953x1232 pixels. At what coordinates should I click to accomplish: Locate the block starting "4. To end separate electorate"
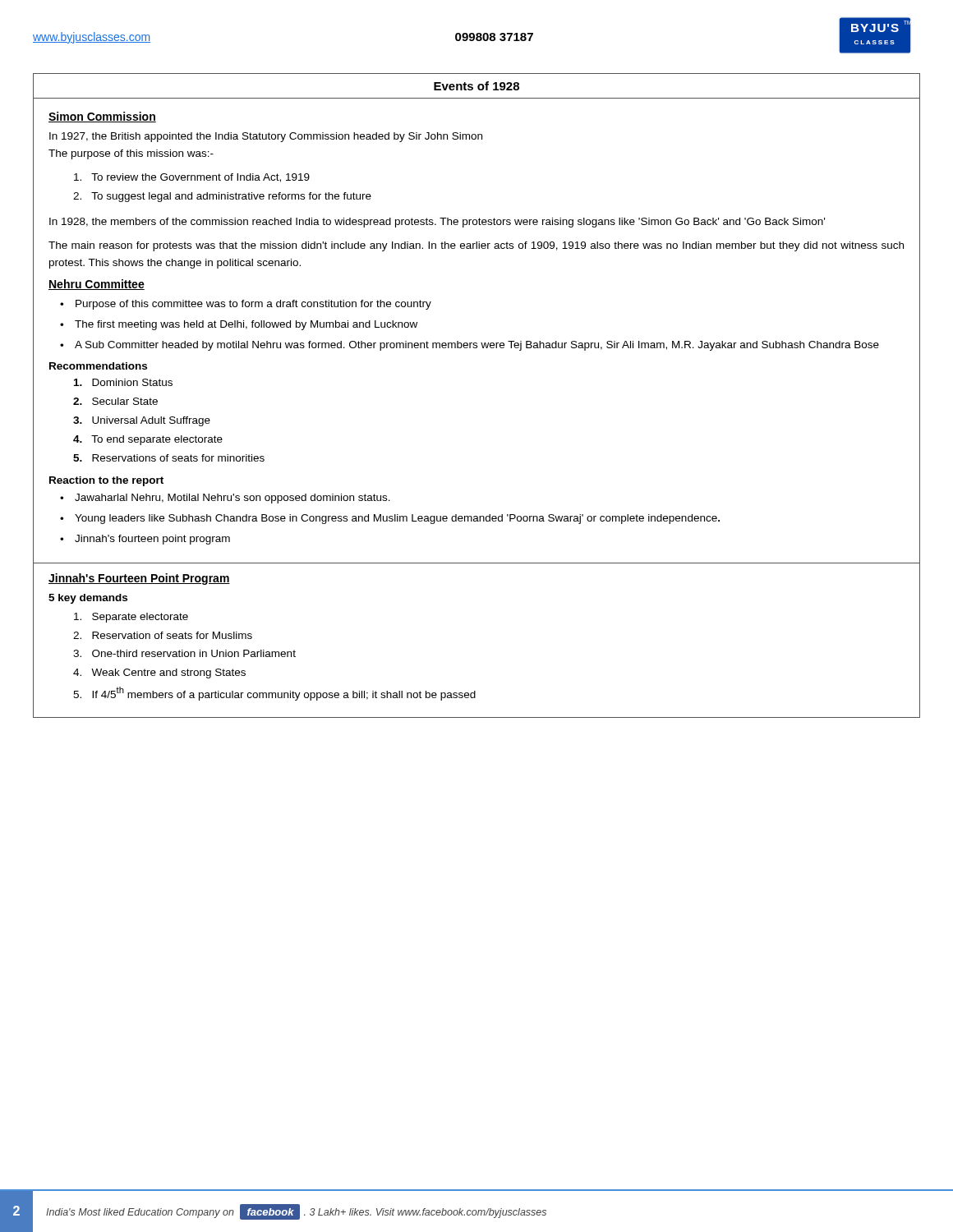(x=148, y=439)
